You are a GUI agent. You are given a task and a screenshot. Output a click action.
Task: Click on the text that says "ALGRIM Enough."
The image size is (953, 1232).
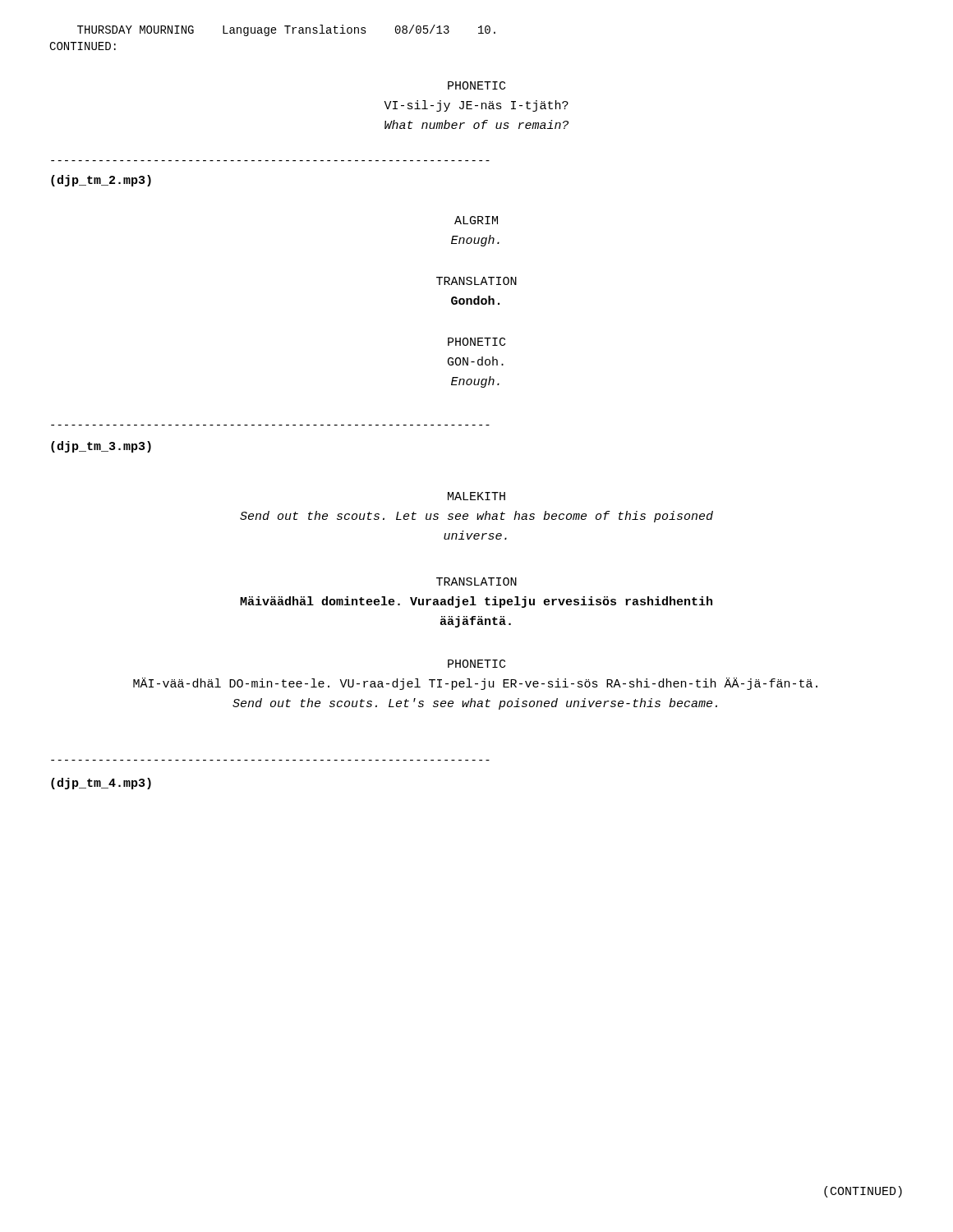pyautogui.click(x=476, y=231)
